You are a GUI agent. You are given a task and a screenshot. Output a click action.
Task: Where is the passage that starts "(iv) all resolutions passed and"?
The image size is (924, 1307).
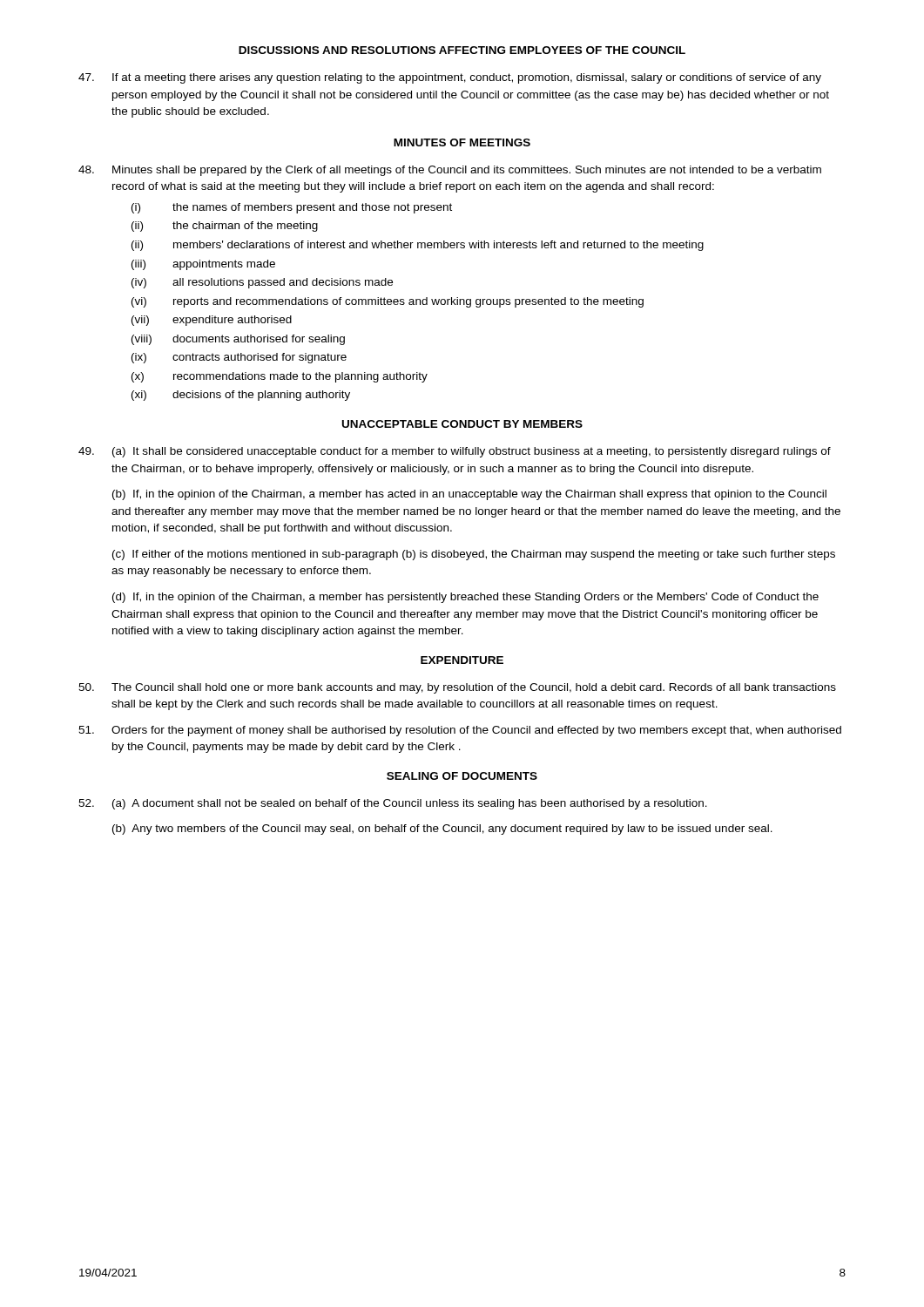coord(262,283)
